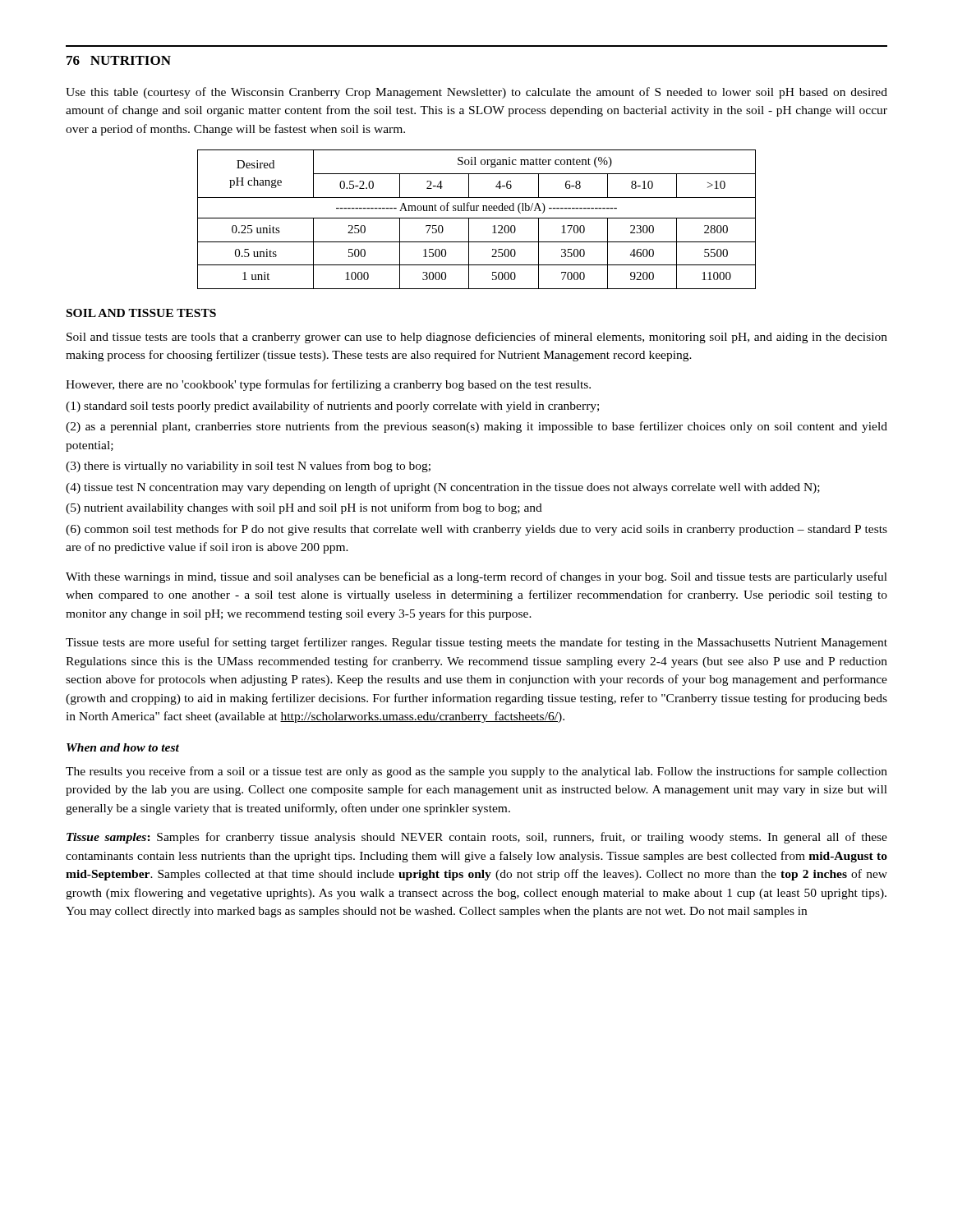This screenshot has width=953, height=1232.
Task: Point to the block beginning "The results you receive from a"
Action: click(476, 789)
